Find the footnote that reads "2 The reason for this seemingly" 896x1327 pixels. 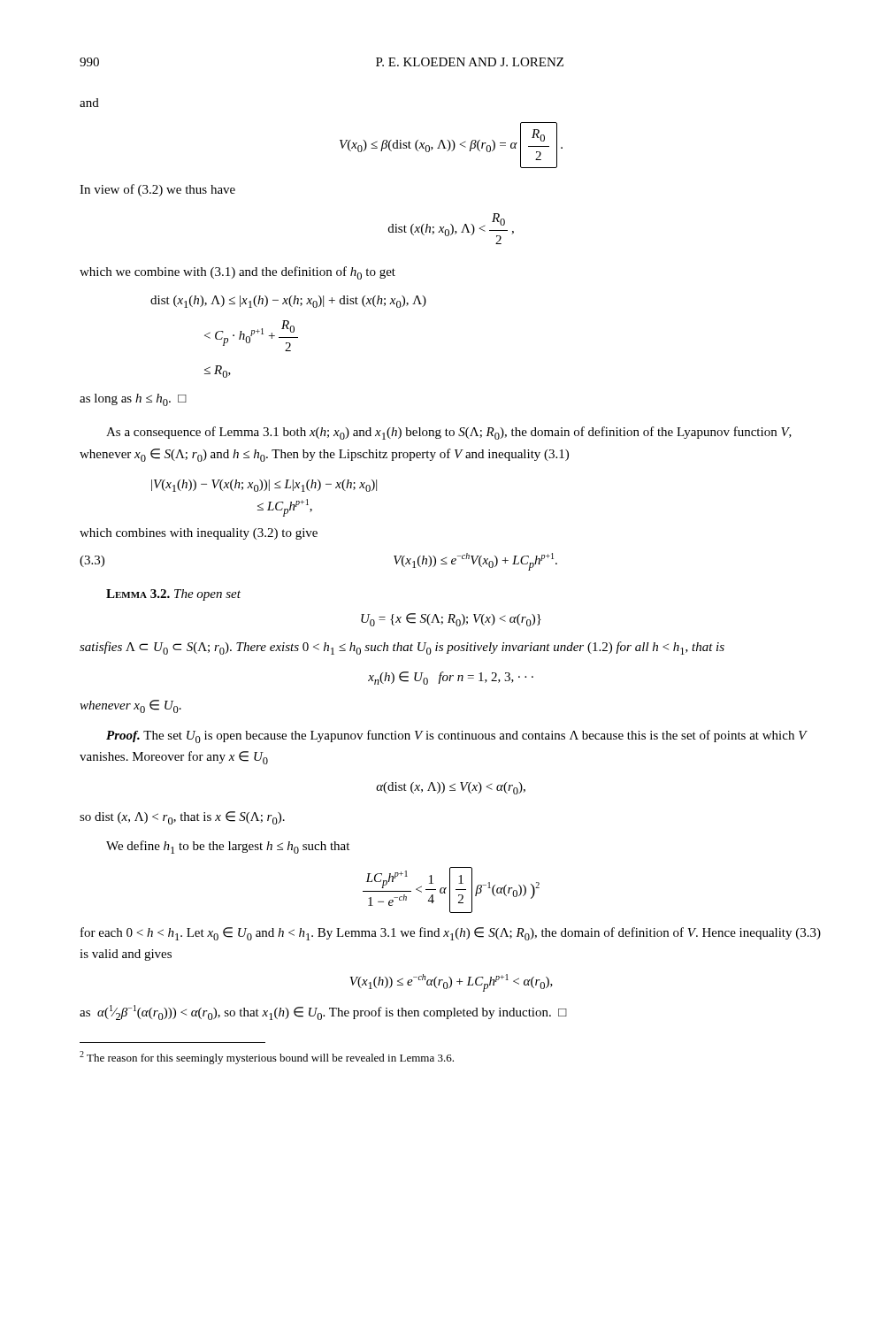point(267,1057)
